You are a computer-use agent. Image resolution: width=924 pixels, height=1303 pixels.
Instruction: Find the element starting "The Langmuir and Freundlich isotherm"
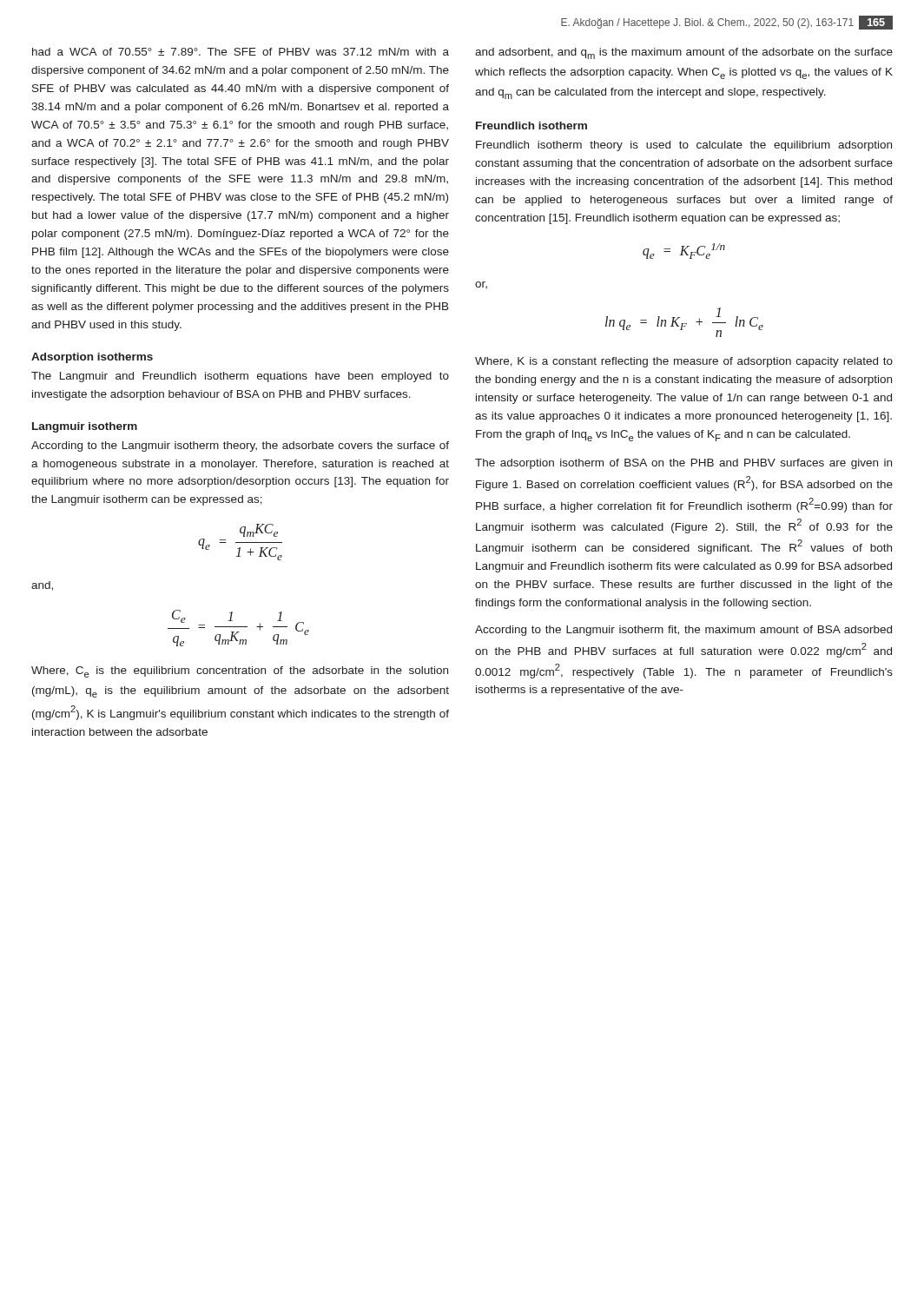[240, 385]
